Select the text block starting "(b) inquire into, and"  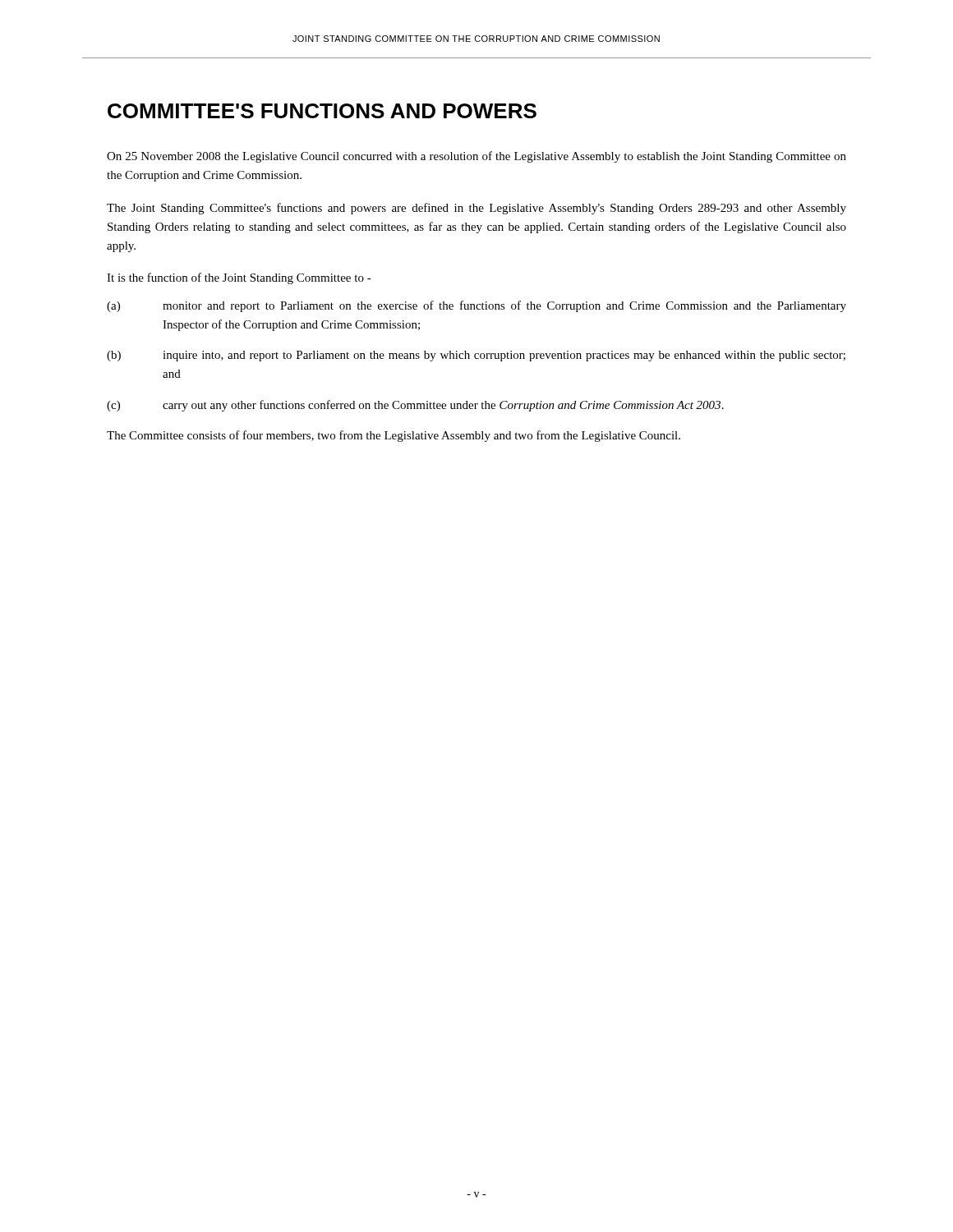point(476,365)
